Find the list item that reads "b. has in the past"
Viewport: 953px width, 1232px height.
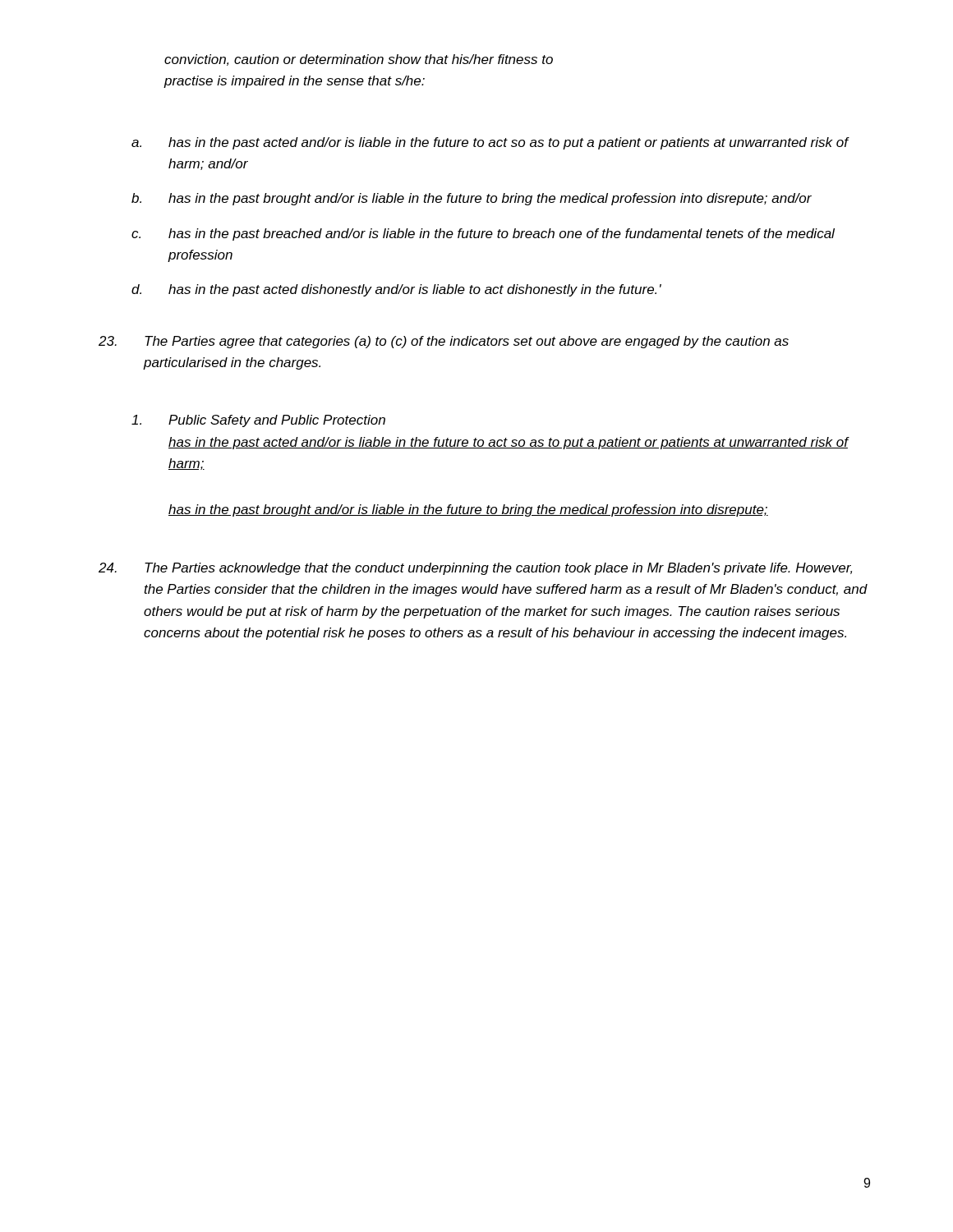[x=501, y=199]
